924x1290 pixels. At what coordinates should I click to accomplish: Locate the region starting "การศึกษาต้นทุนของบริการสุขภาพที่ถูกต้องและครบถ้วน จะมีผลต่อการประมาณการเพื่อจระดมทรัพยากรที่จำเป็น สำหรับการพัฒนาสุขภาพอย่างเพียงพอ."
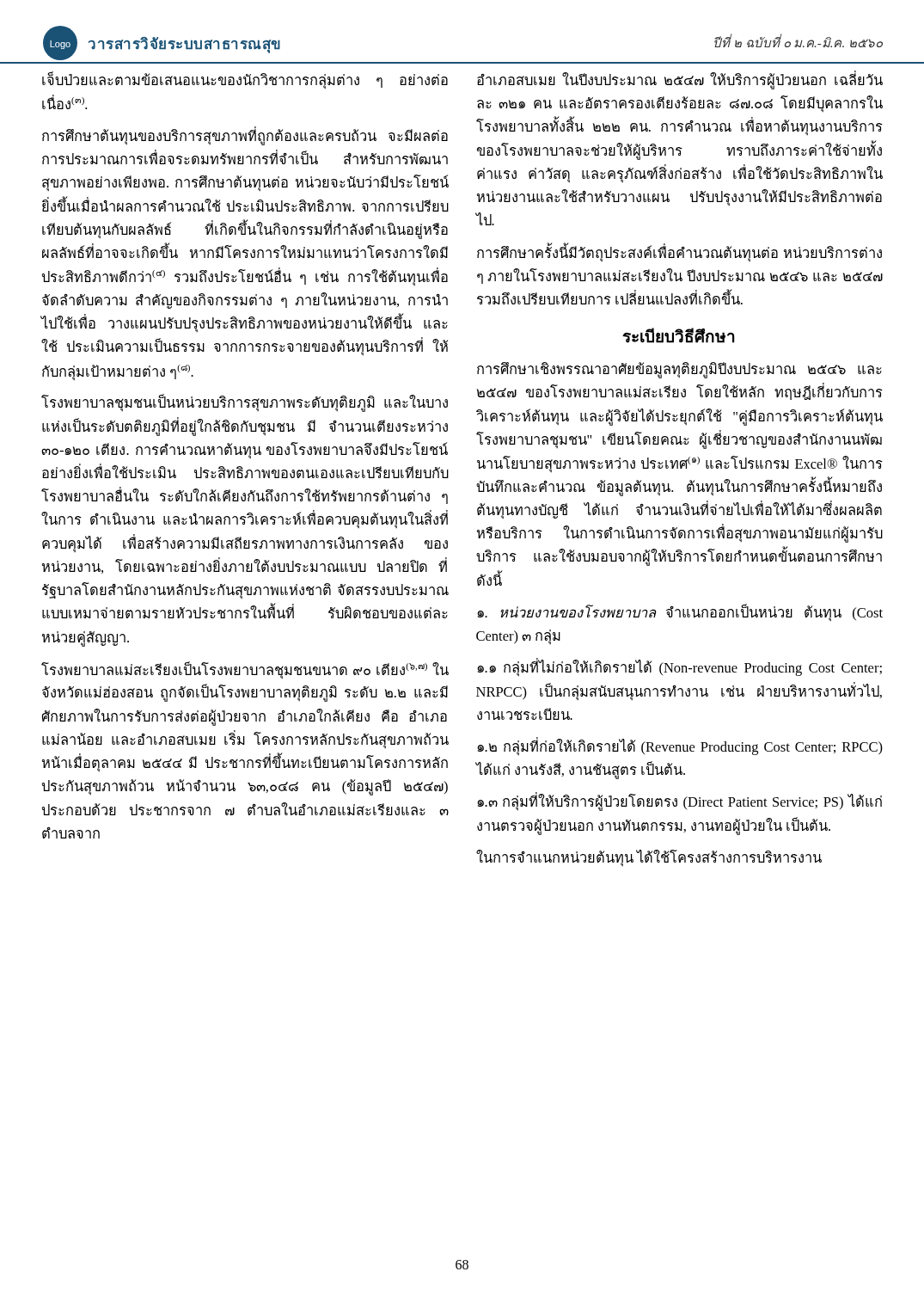[x=245, y=254]
